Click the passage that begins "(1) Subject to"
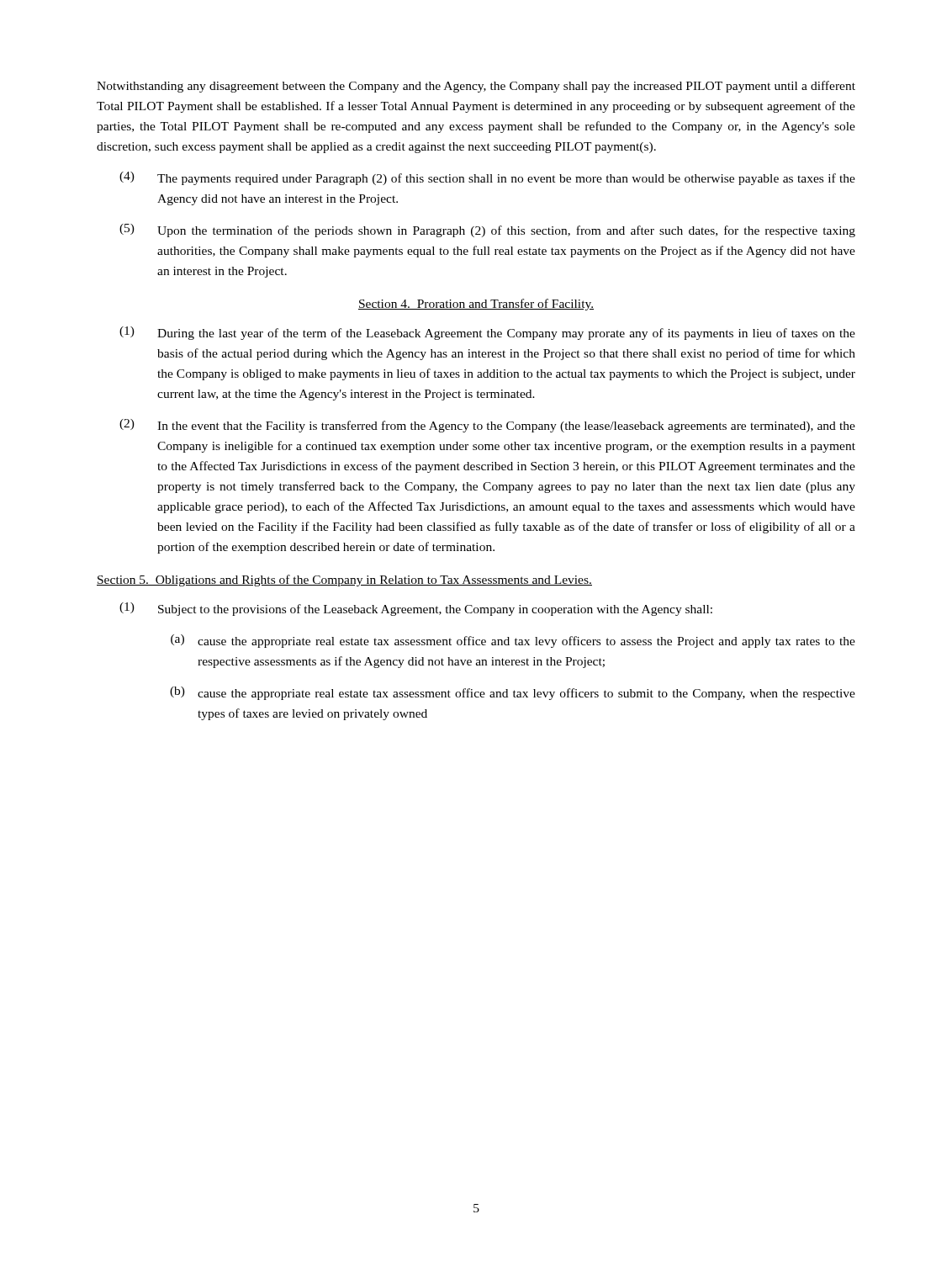 point(476,609)
